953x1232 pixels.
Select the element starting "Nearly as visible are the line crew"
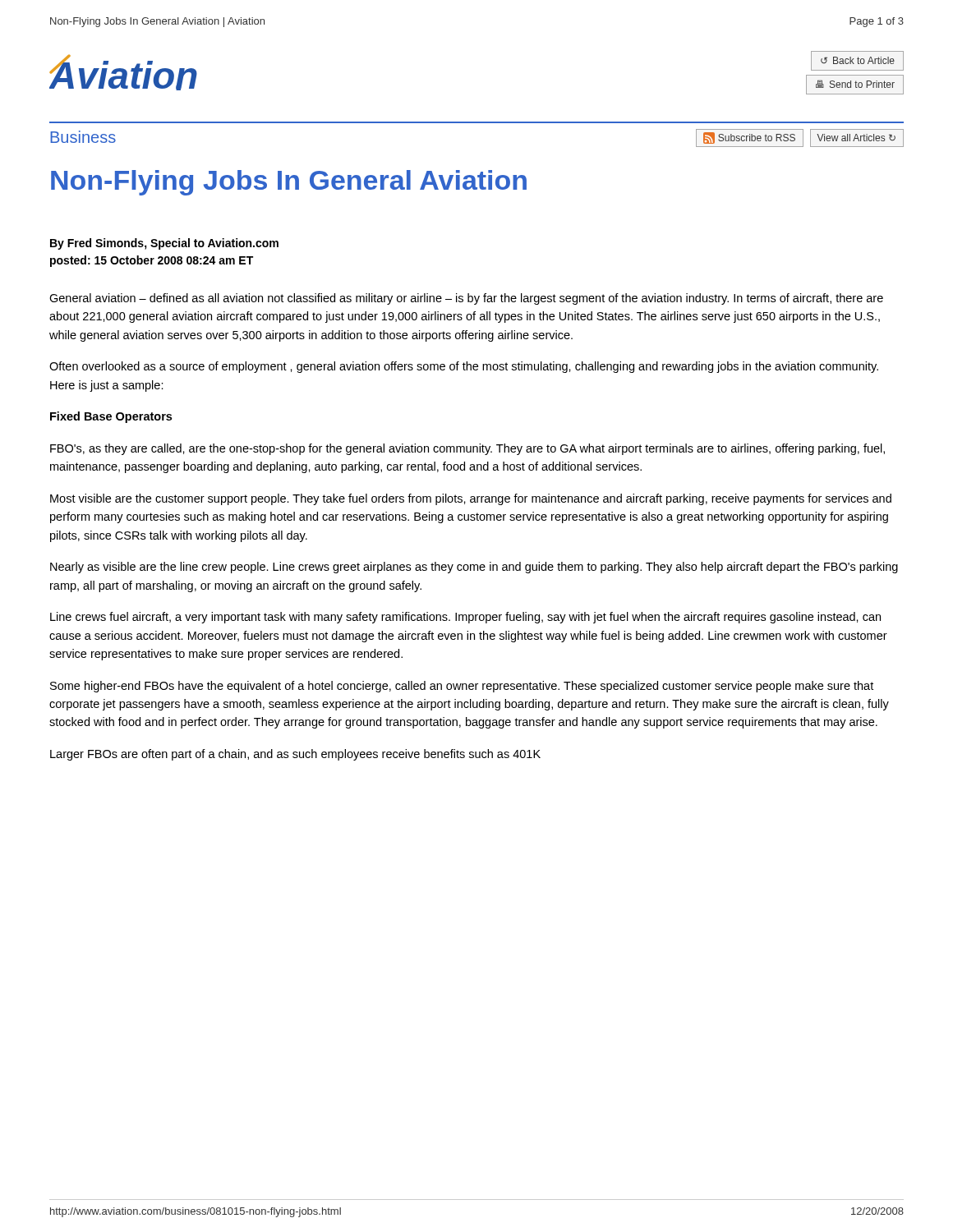pos(476,576)
